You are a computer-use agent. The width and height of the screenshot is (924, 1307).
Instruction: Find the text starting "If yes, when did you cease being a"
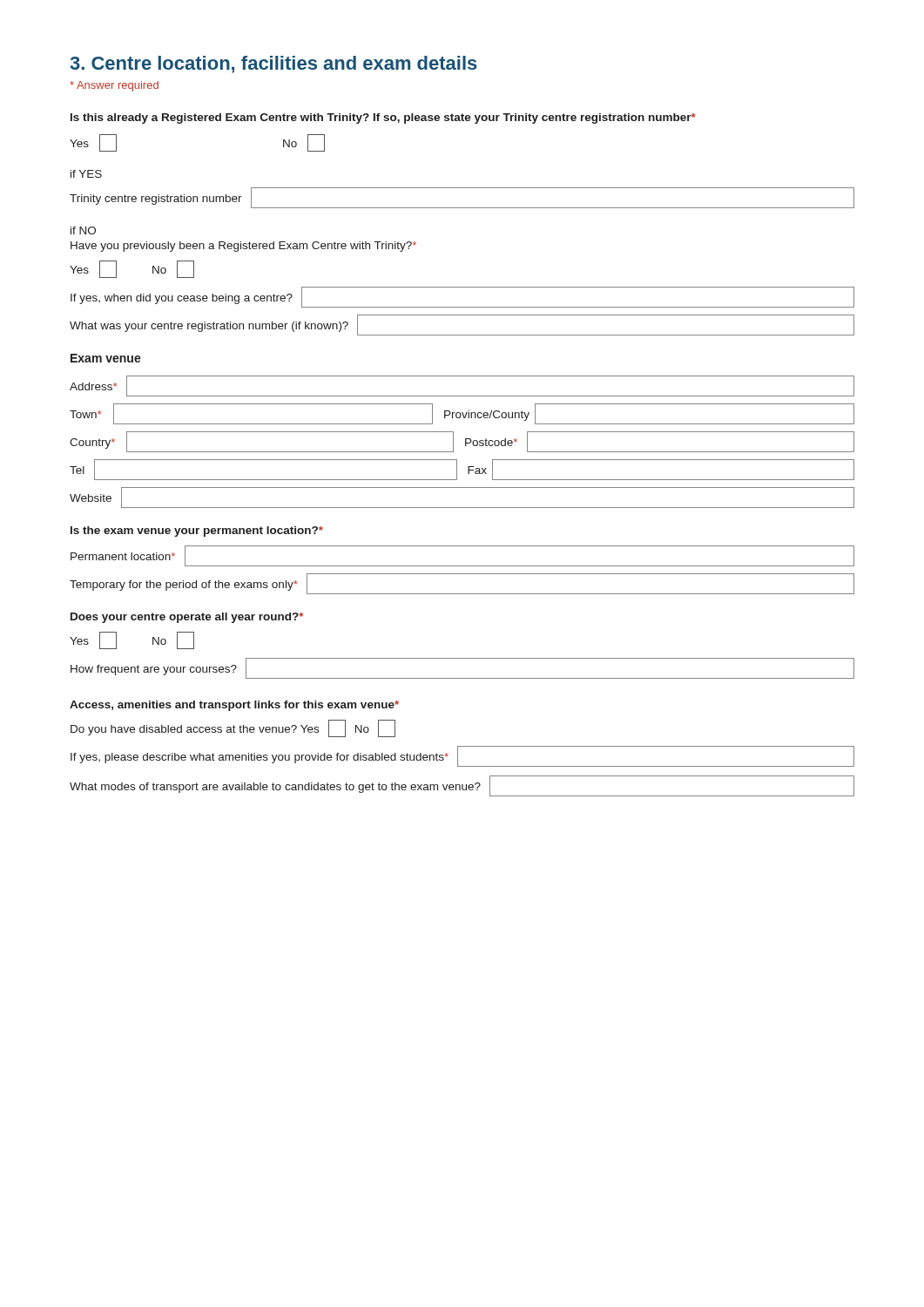[462, 297]
